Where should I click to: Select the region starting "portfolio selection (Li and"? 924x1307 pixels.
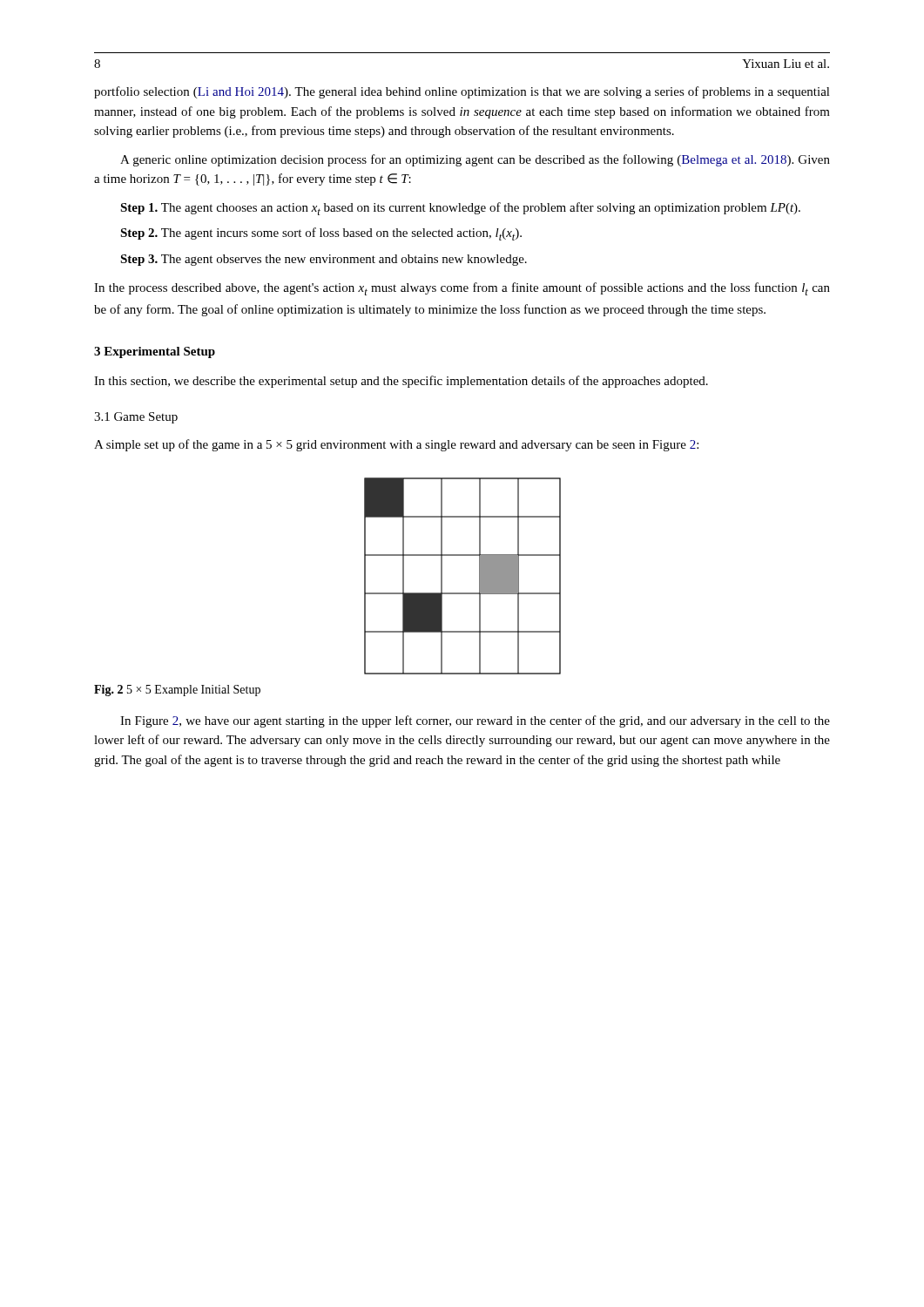[x=462, y=135]
